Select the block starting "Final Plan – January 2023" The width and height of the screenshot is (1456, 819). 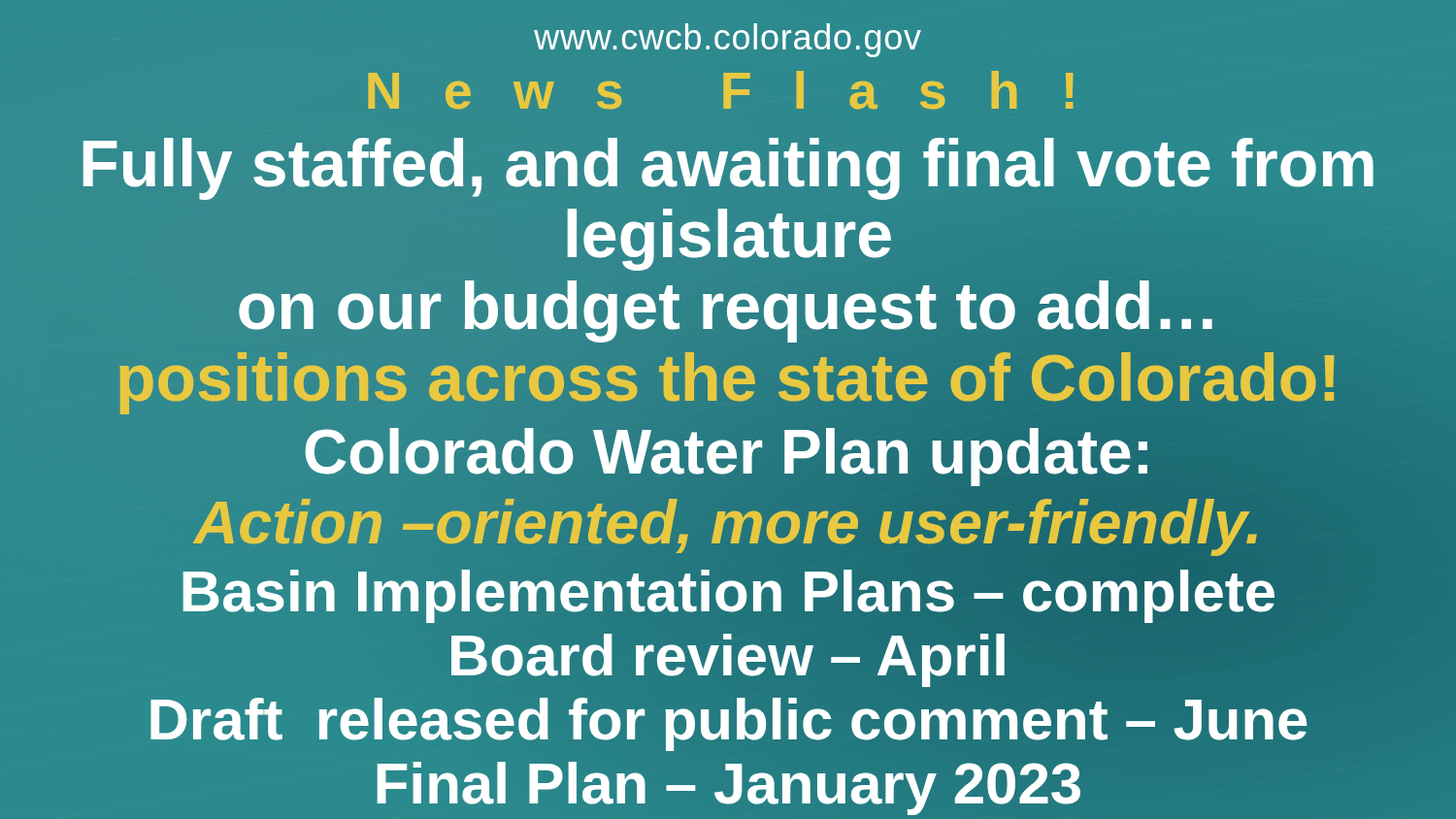(728, 784)
